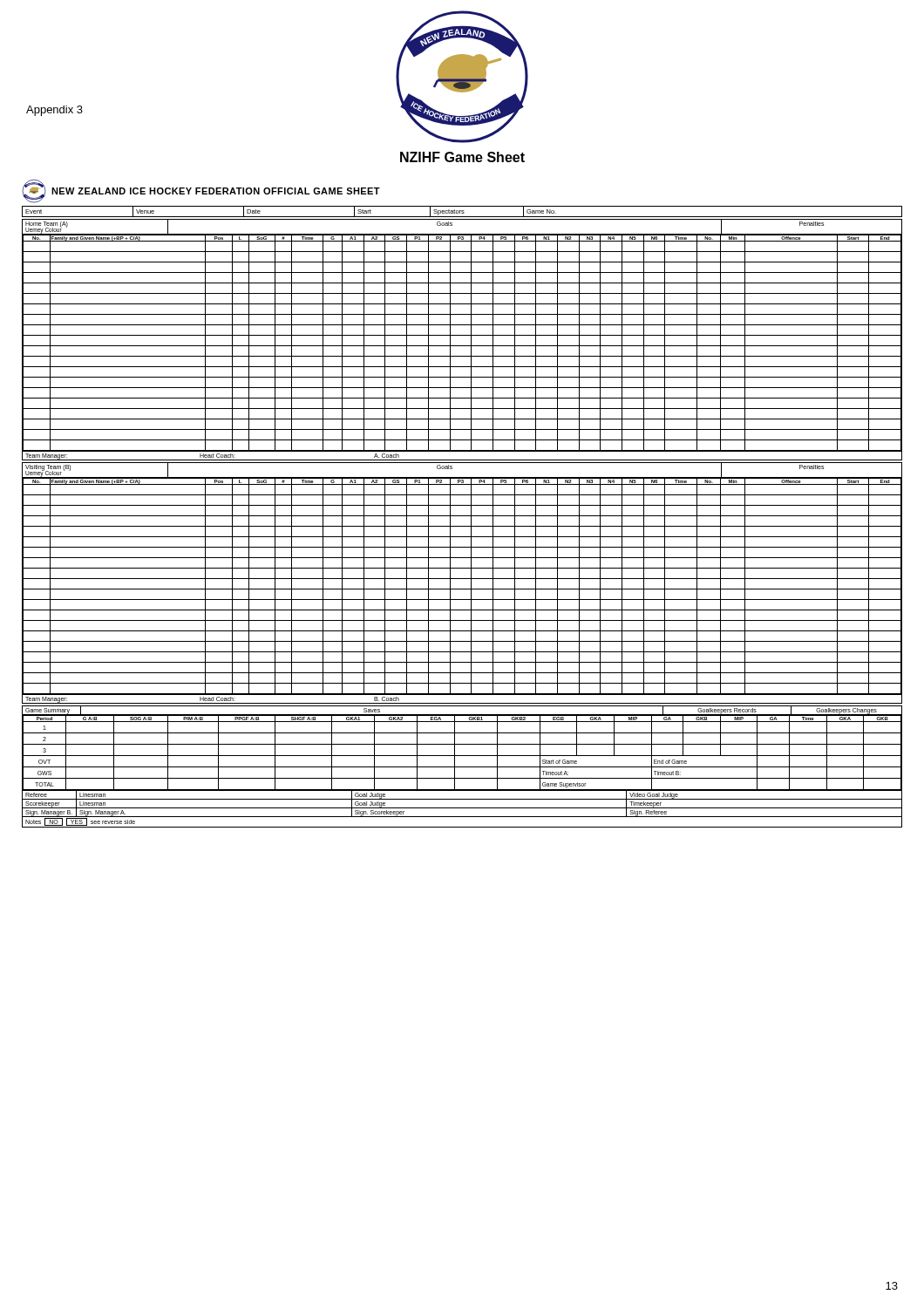Click on the text that reads "Appendix 3"

tap(55, 109)
